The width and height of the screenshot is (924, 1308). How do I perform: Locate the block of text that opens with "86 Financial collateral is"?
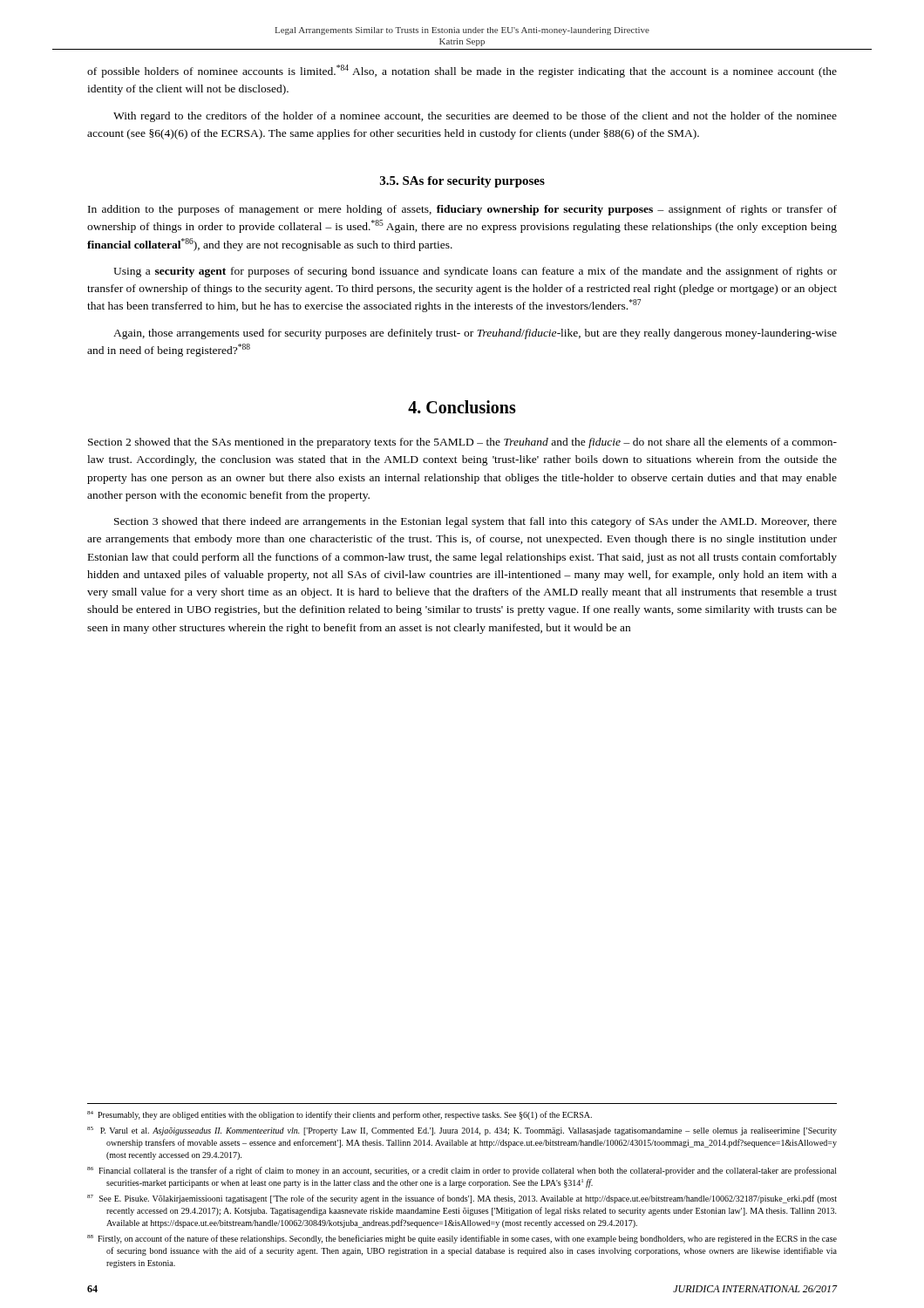coord(462,1177)
